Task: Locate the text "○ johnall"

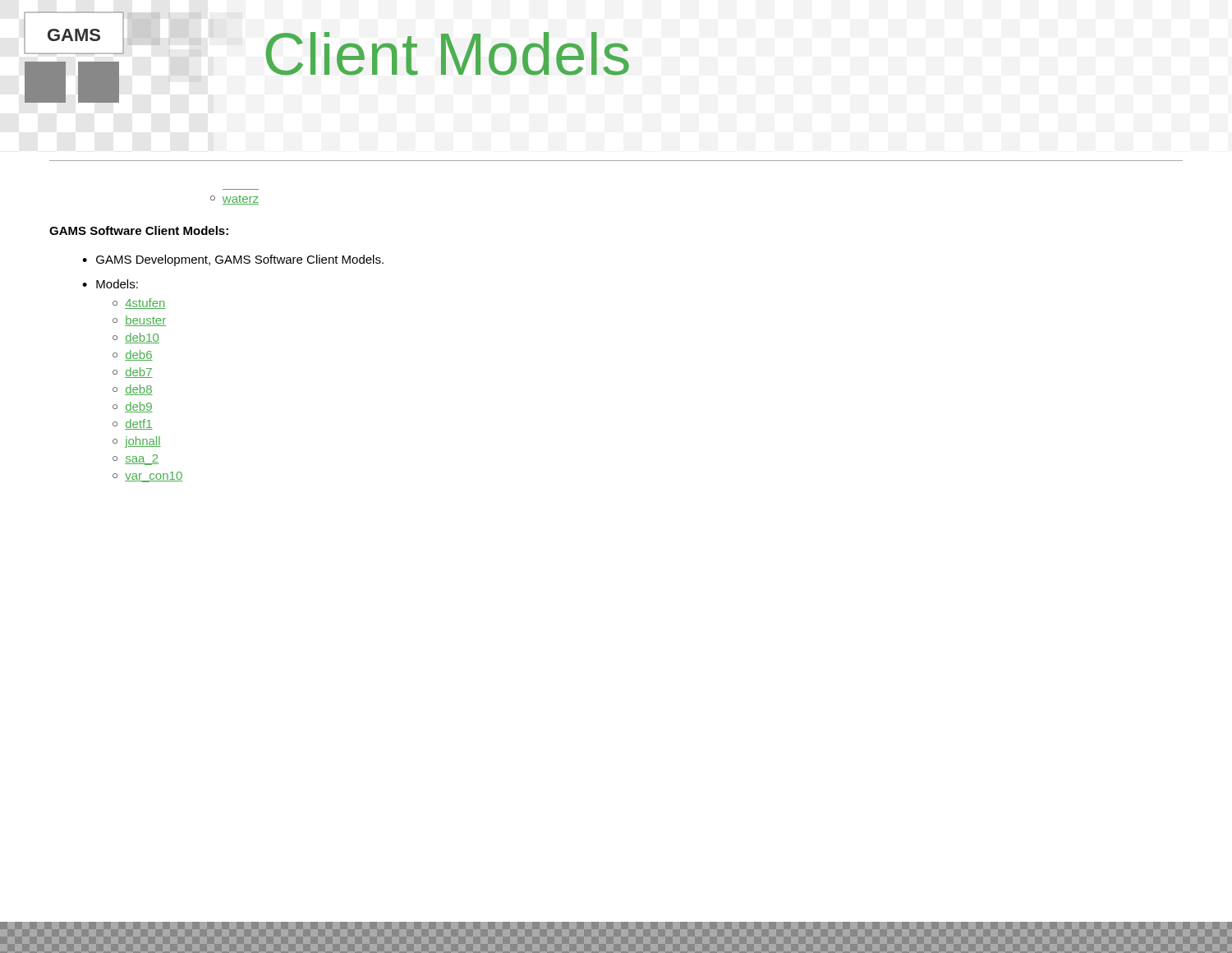Action: 136,440
